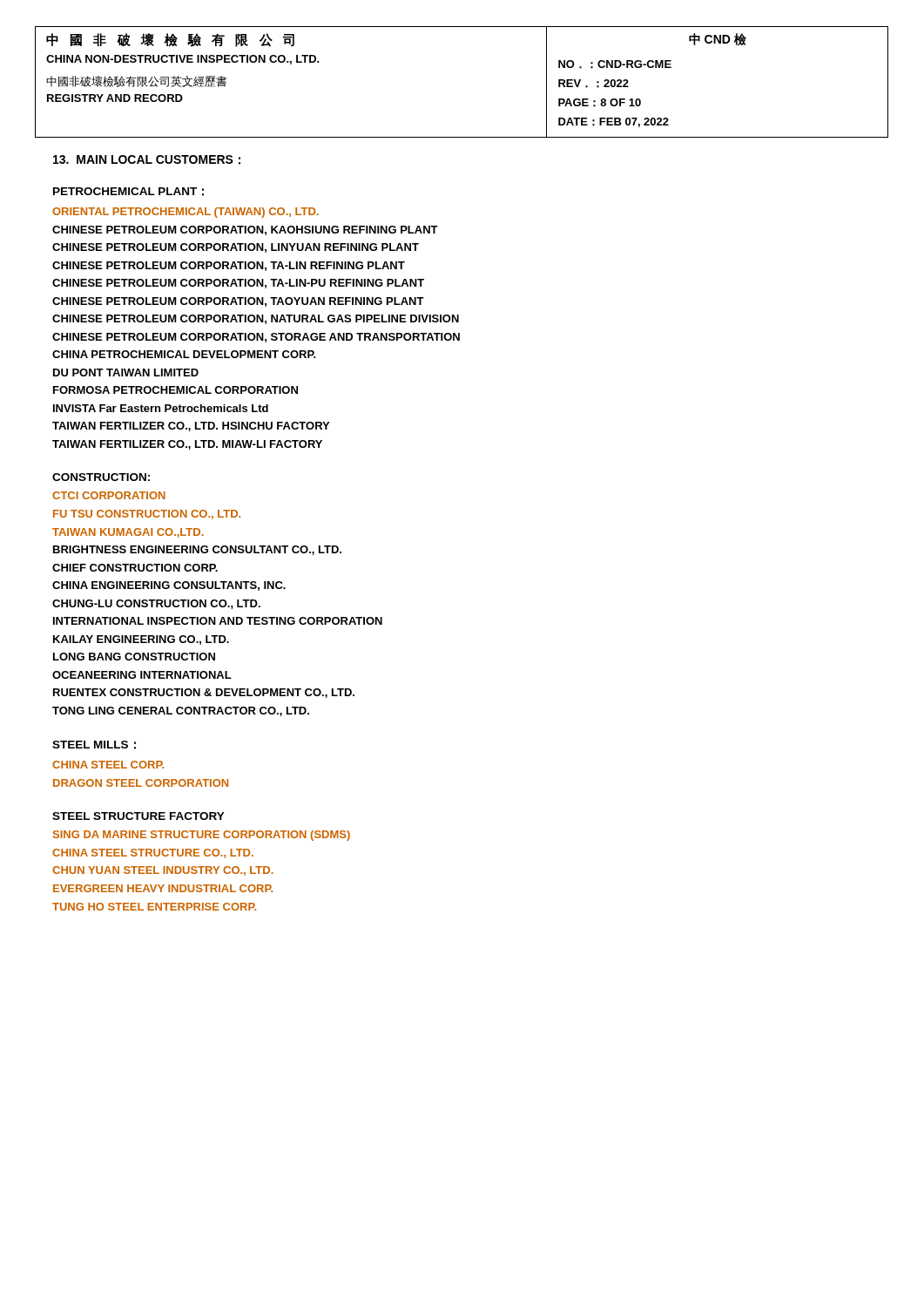
Task: Point to "13. MAIN LOCAL CUSTOMERS："
Action: pyautogui.click(x=149, y=159)
